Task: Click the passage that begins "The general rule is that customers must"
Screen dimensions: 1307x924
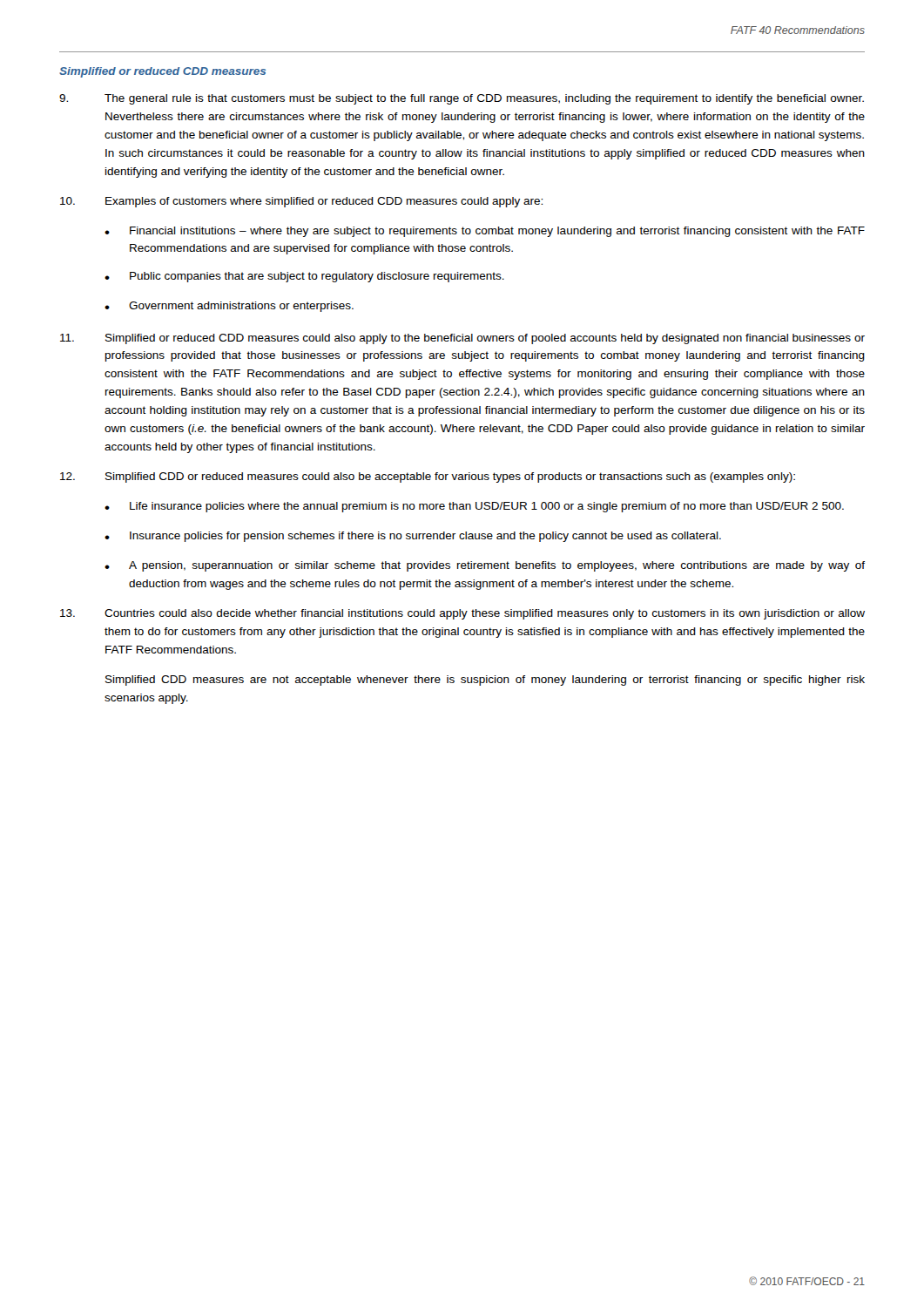Action: tap(462, 135)
